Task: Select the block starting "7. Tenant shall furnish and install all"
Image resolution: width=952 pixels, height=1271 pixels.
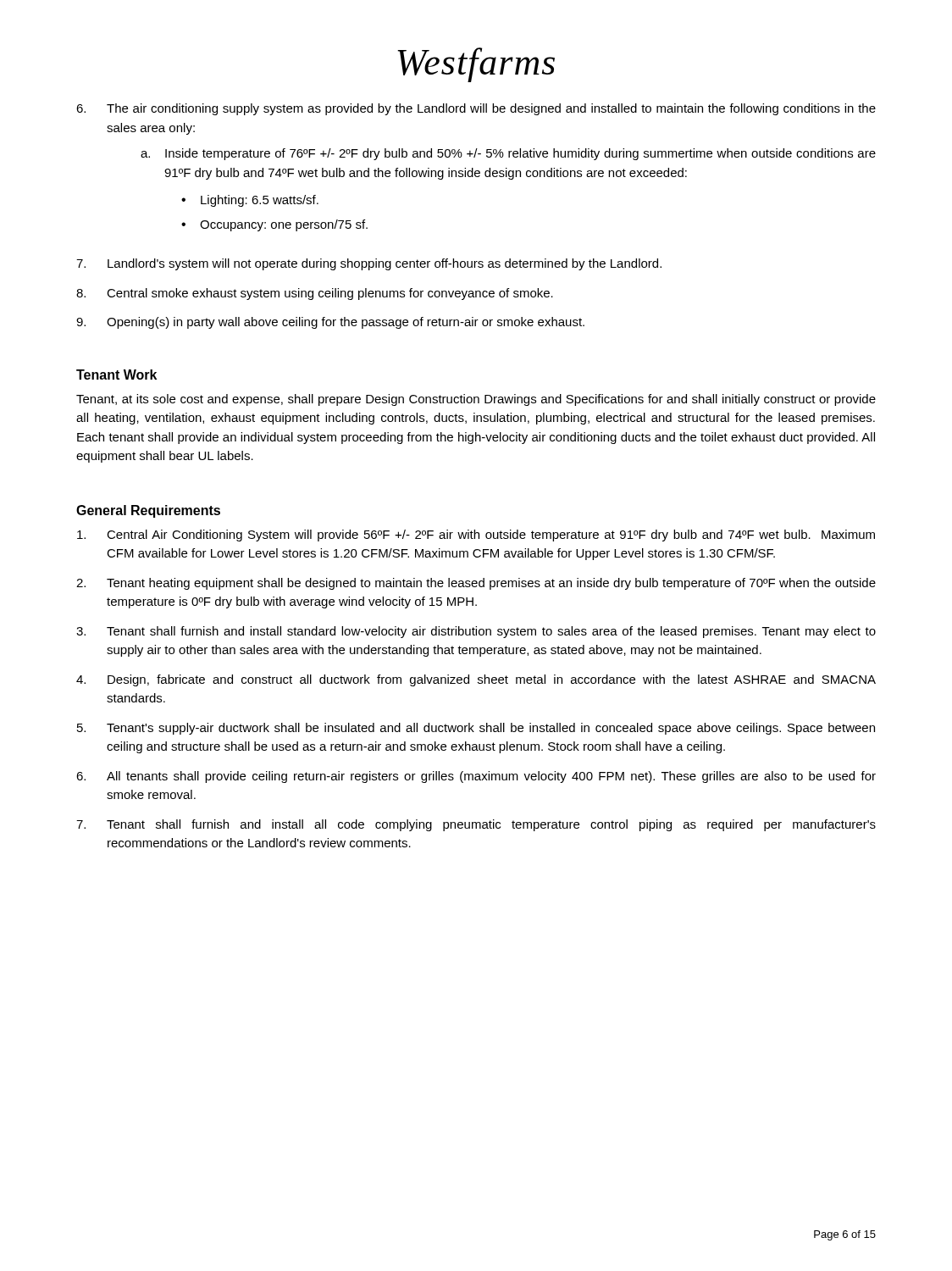Action: coord(476,834)
